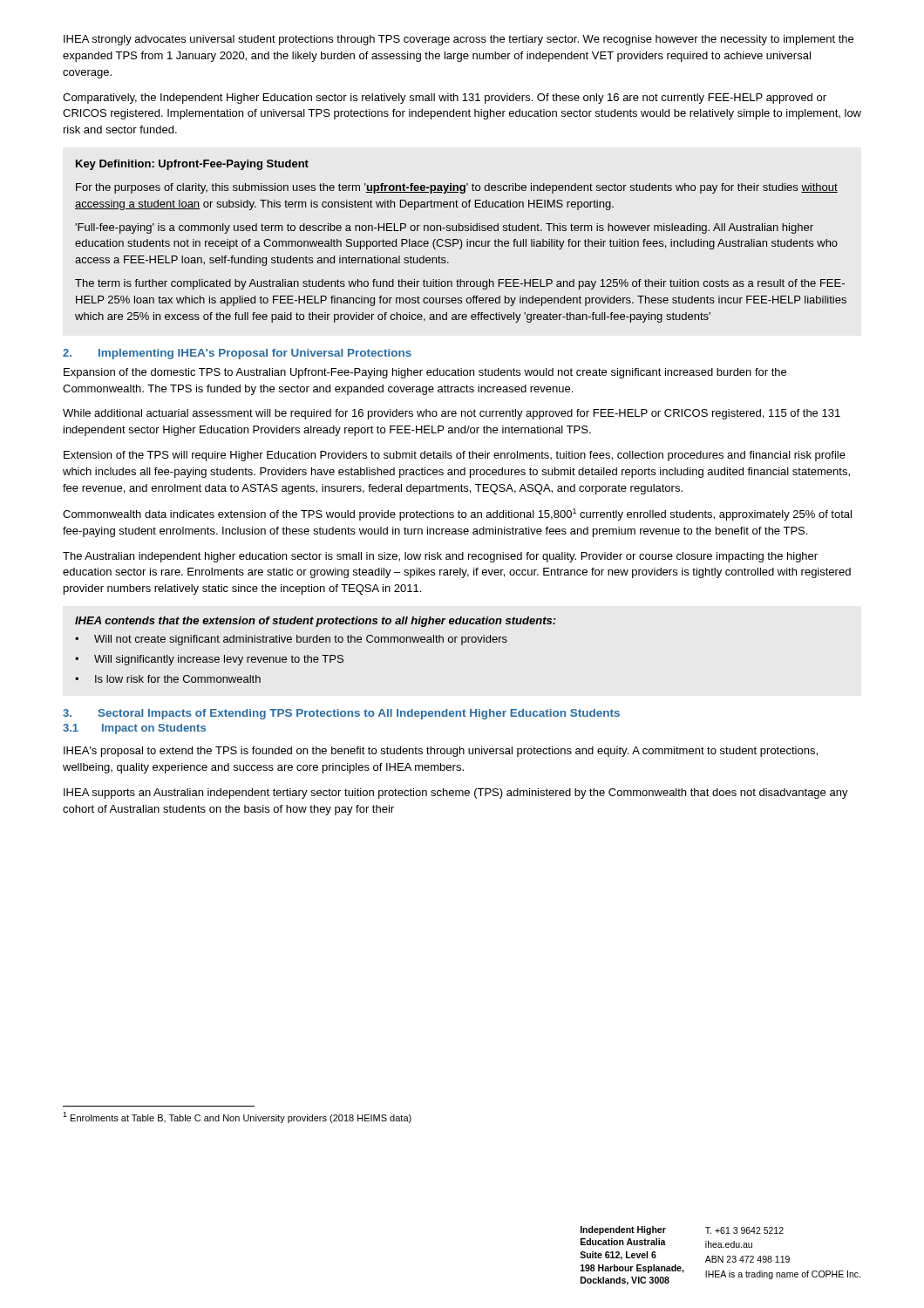Find the text block that says "The Australian independent higher education sector is"
This screenshot has height=1308, width=924.
[462, 573]
